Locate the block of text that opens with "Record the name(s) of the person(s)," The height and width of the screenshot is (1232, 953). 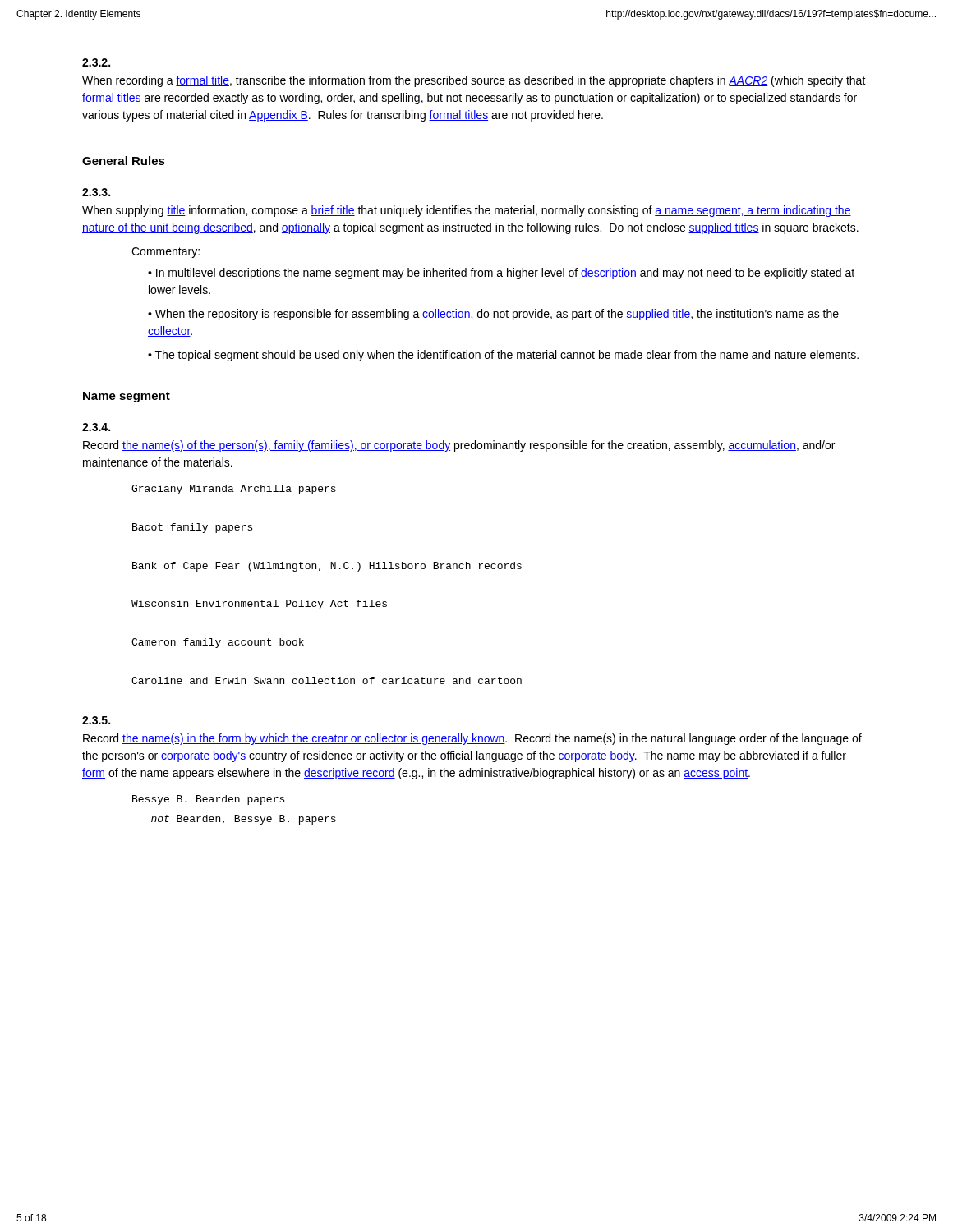point(459,454)
